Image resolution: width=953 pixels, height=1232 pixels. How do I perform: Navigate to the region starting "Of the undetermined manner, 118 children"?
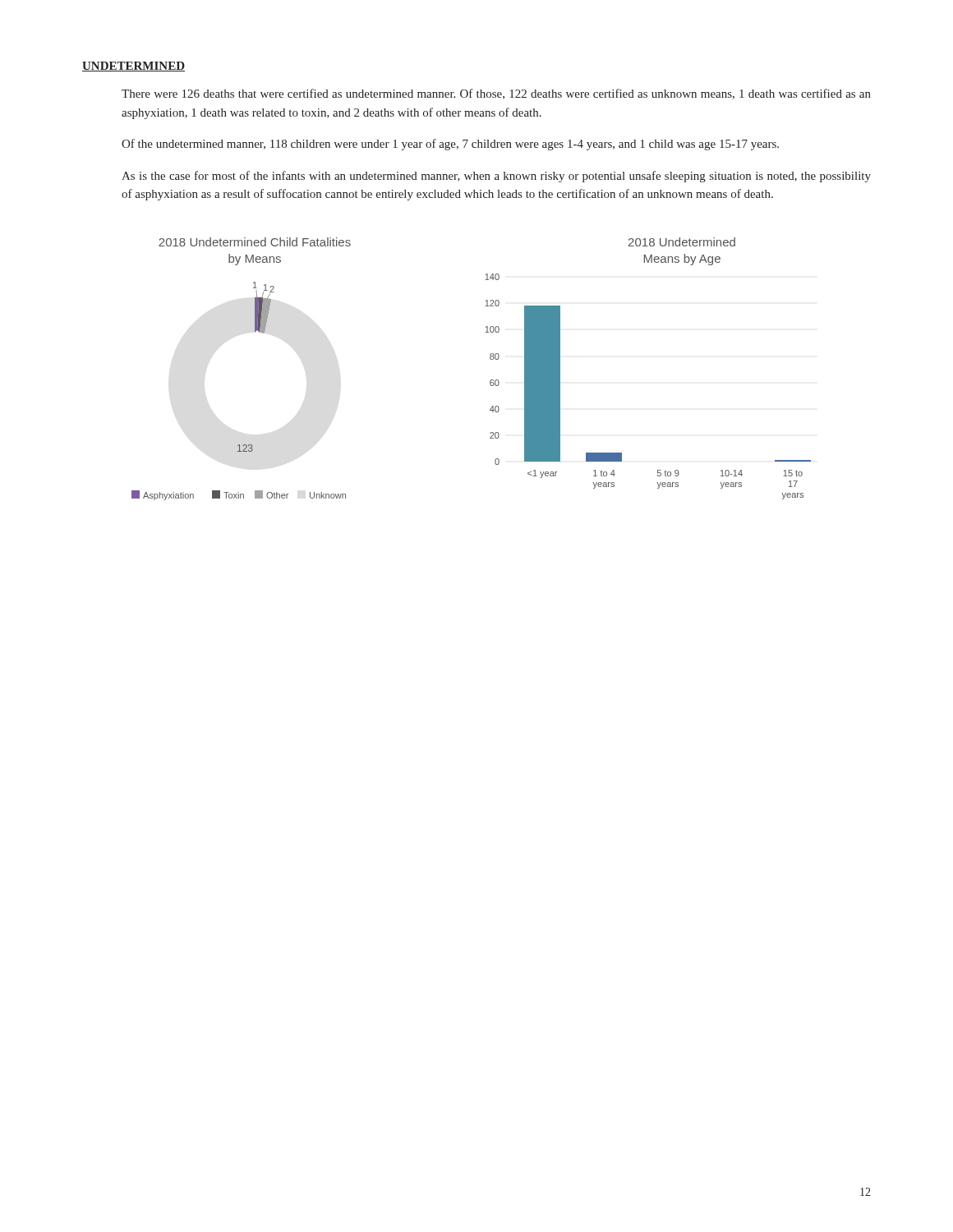click(x=451, y=144)
